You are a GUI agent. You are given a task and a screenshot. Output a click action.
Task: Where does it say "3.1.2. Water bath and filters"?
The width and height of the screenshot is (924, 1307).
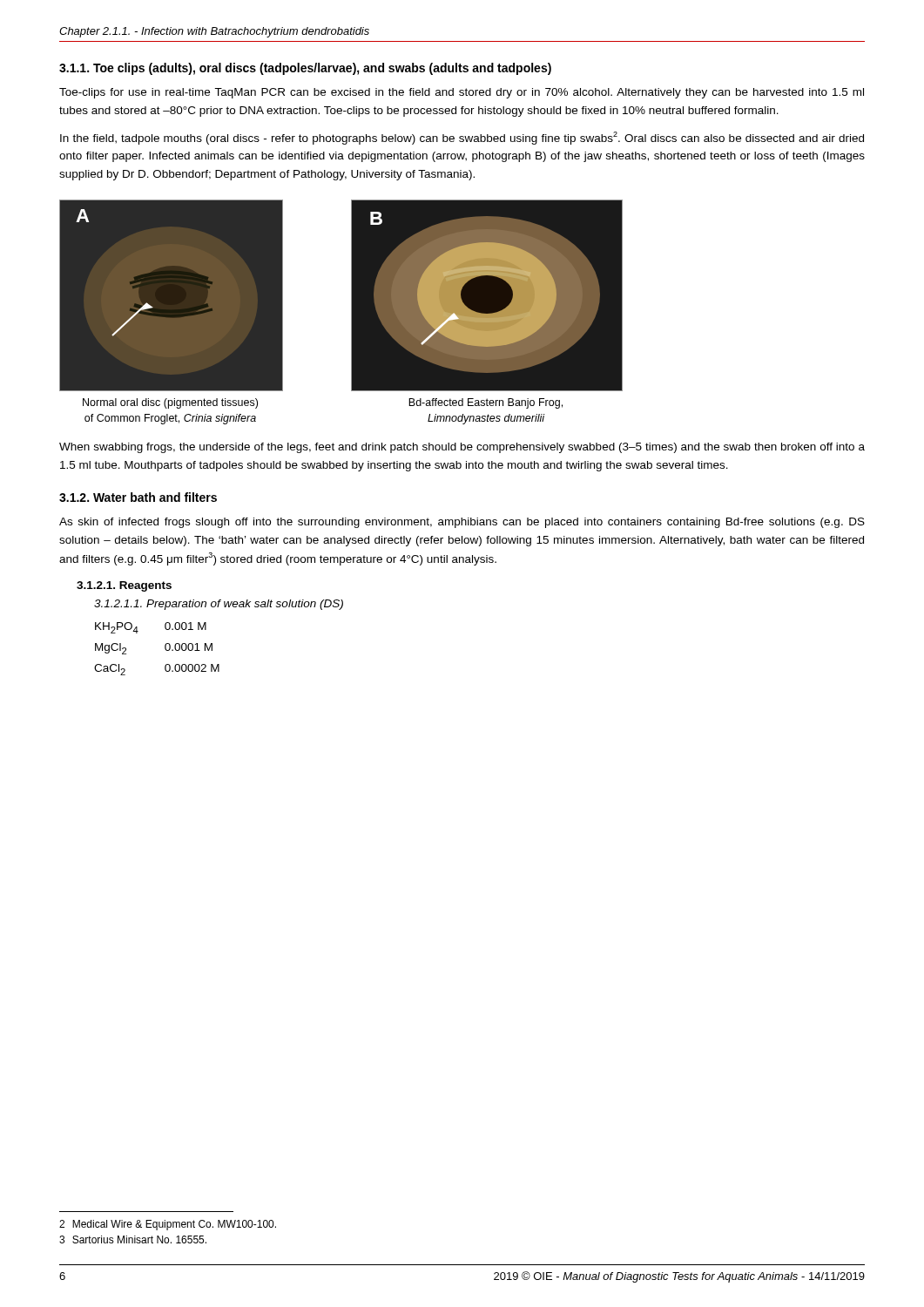click(x=138, y=498)
